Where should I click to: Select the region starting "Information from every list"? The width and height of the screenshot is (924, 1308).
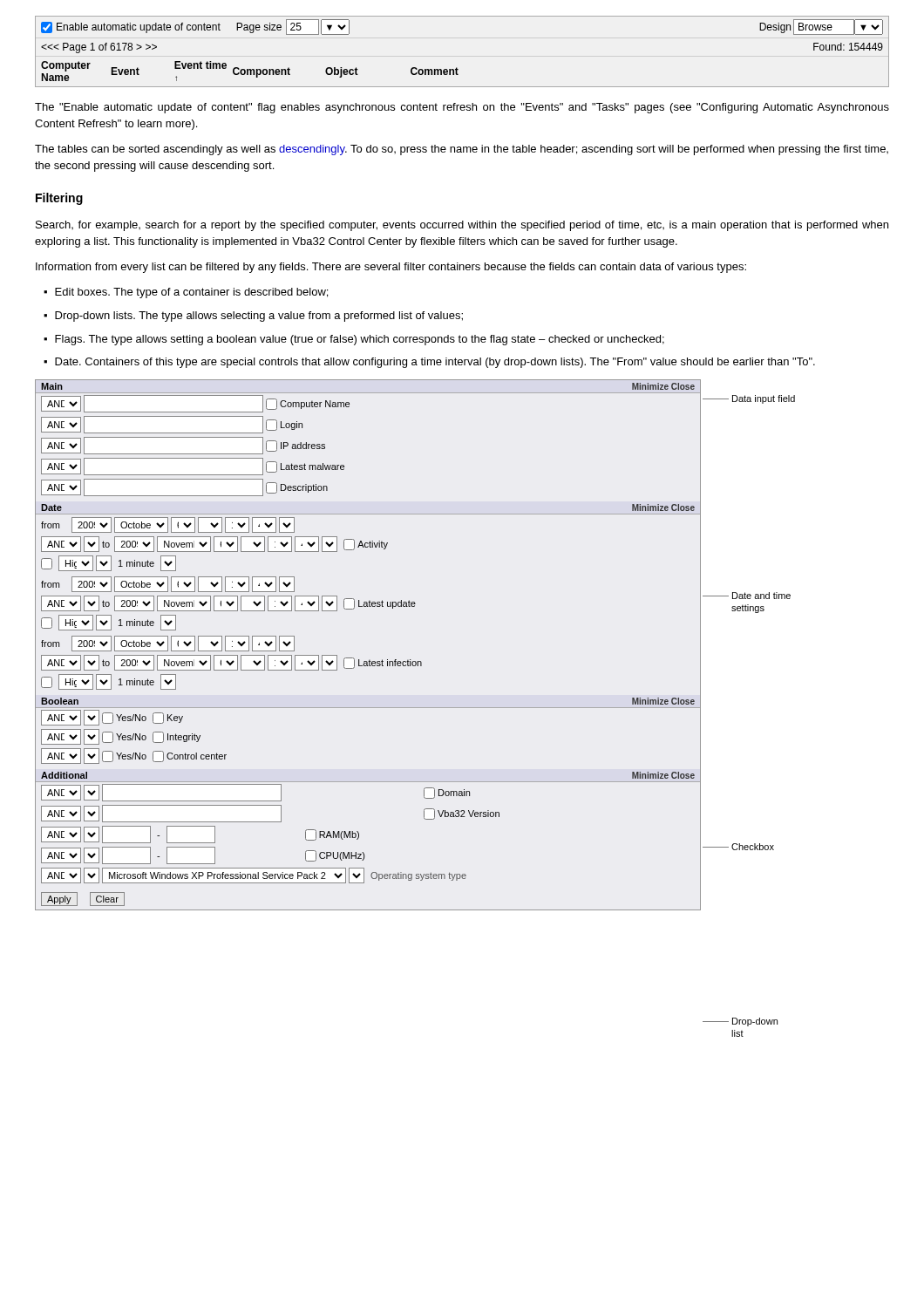tap(391, 266)
